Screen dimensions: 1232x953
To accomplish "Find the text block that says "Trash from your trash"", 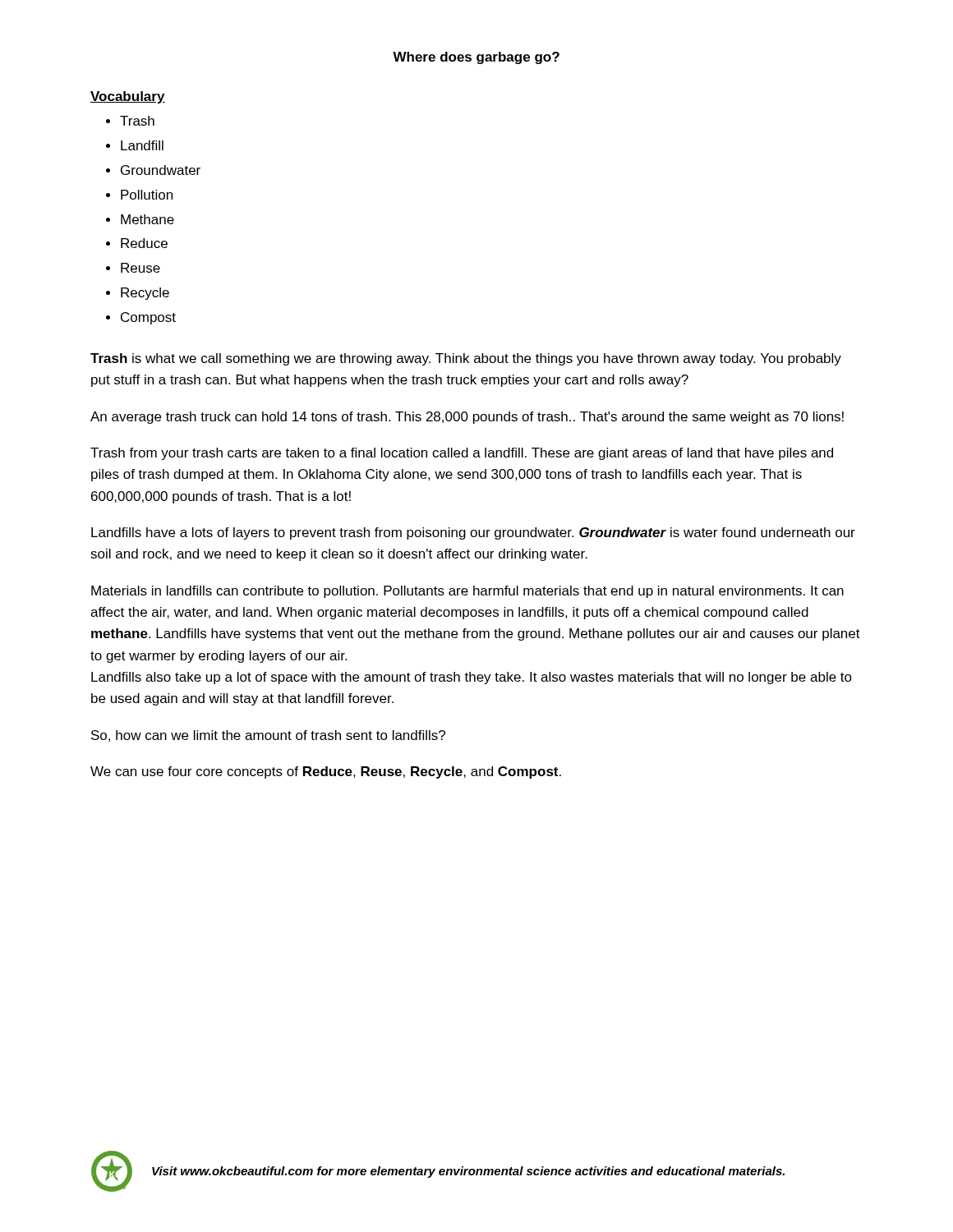I will pyautogui.click(x=462, y=475).
